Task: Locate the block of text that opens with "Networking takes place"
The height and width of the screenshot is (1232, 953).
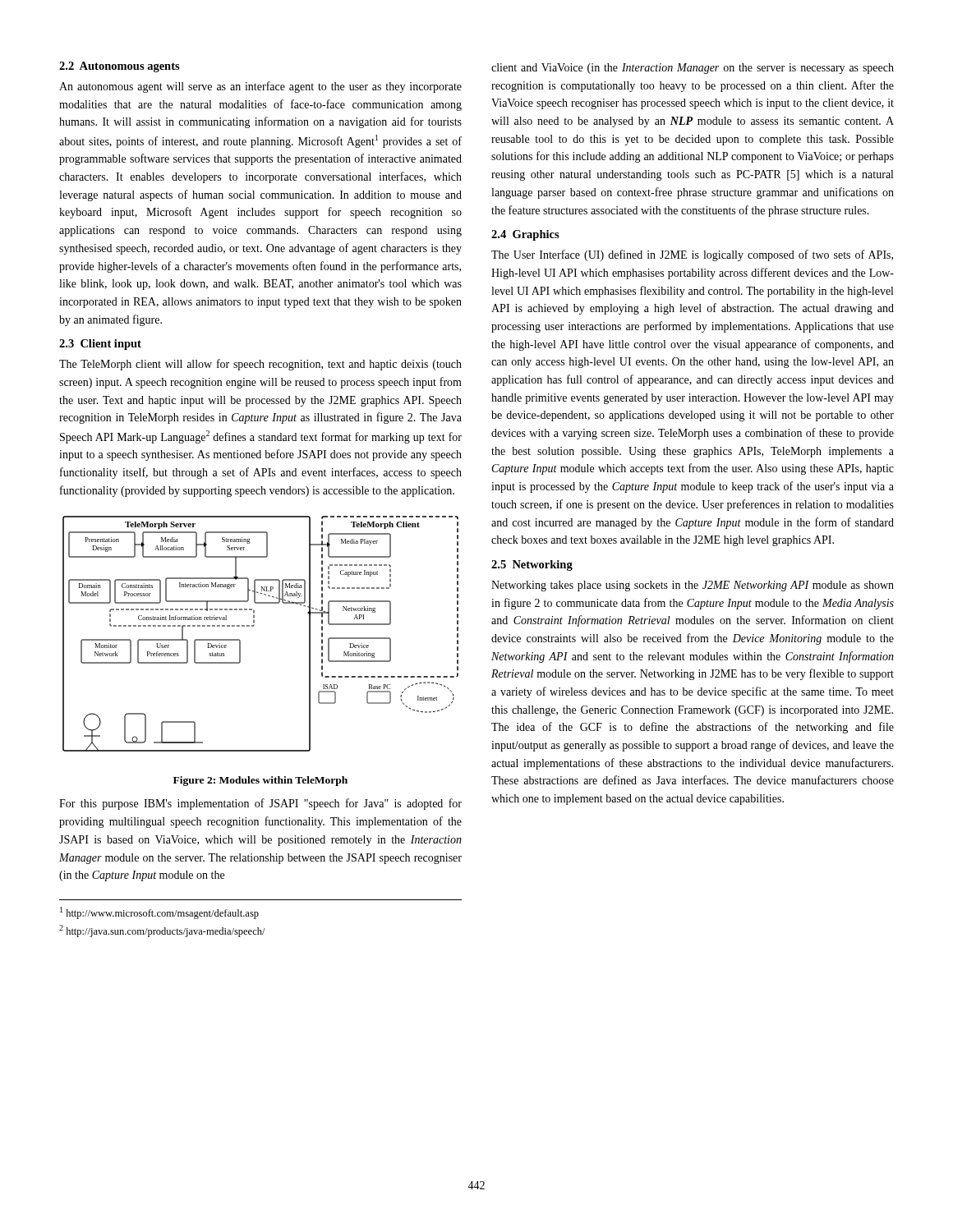Action: pos(693,692)
